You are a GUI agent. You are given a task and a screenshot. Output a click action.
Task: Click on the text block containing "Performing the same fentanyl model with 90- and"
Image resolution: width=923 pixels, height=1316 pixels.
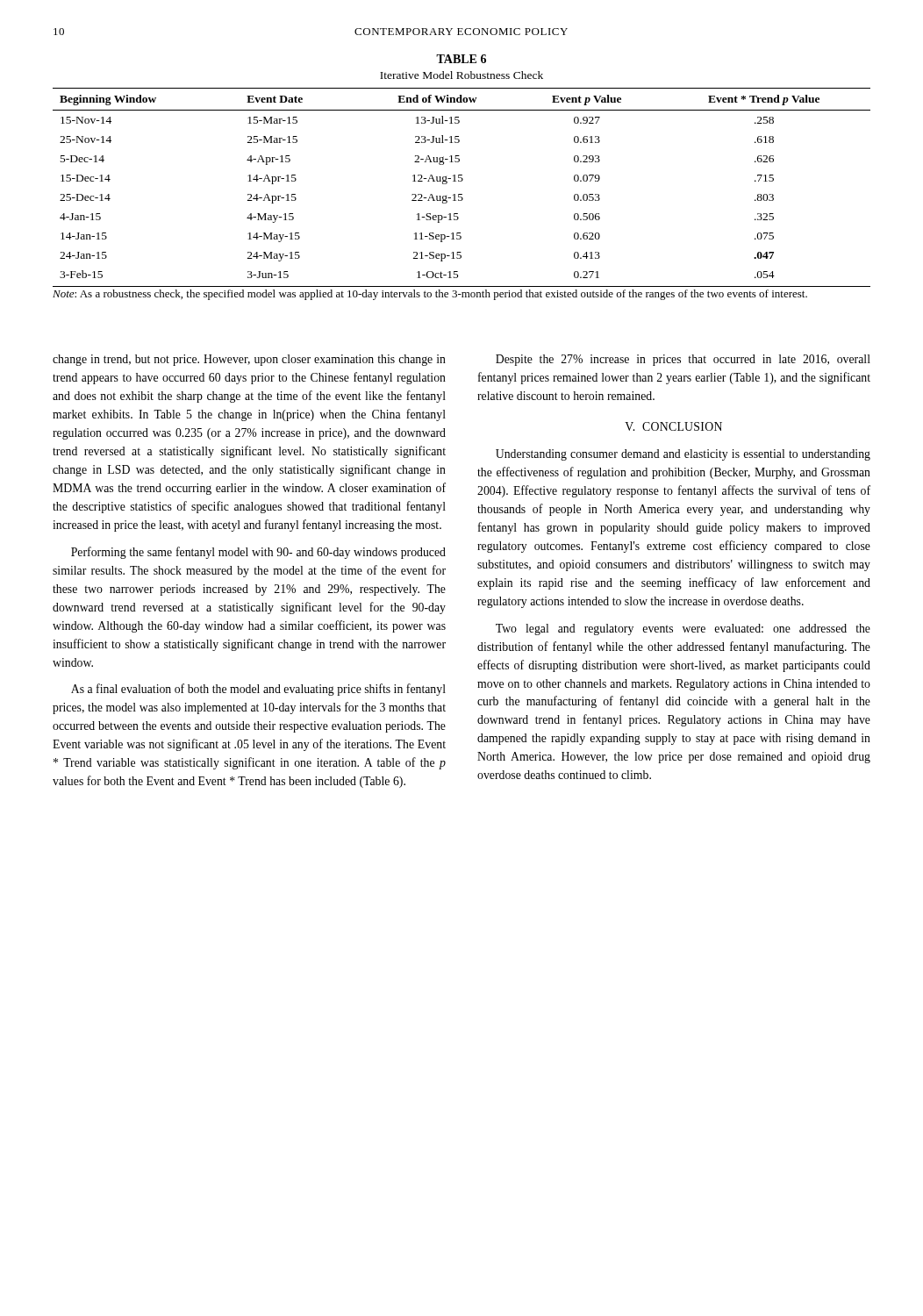click(x=249, y=608)
